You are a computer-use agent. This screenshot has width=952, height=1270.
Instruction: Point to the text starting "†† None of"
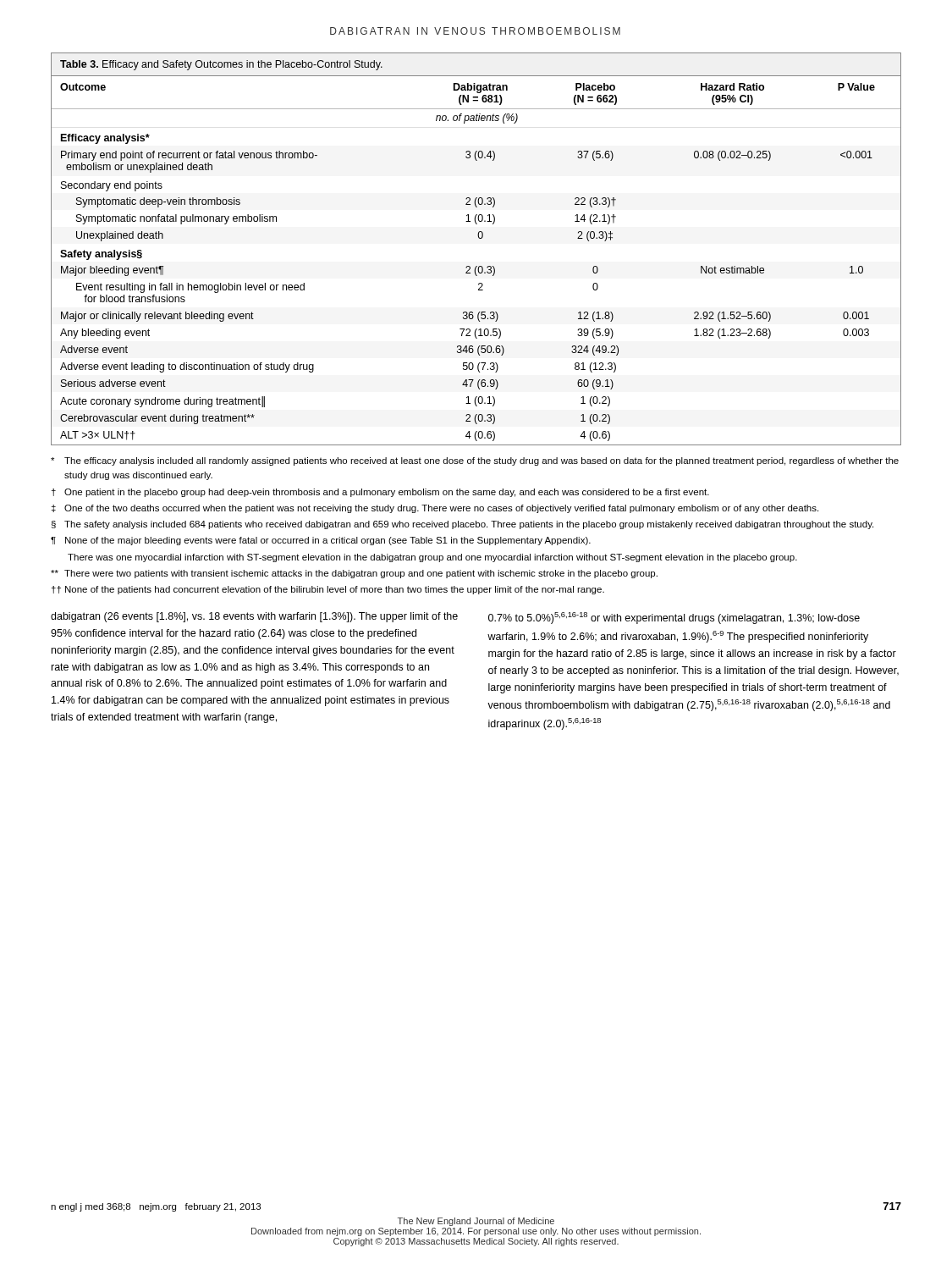(328, 590)
